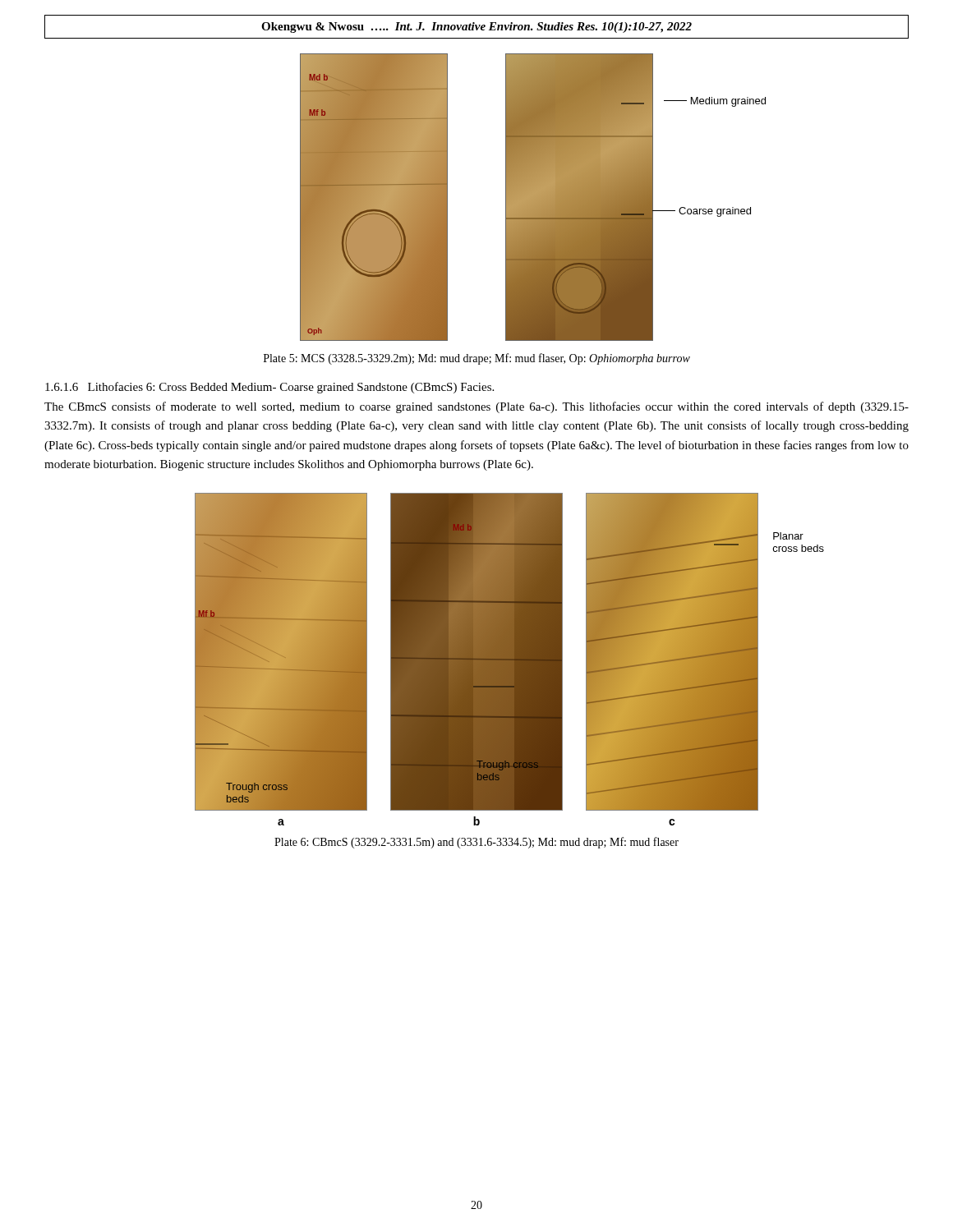Locate the caption that says "Plate 5: MCS (3328.5-3329.2m);"
This screenshot has width=953, height=1232.
tap(476, 359)
